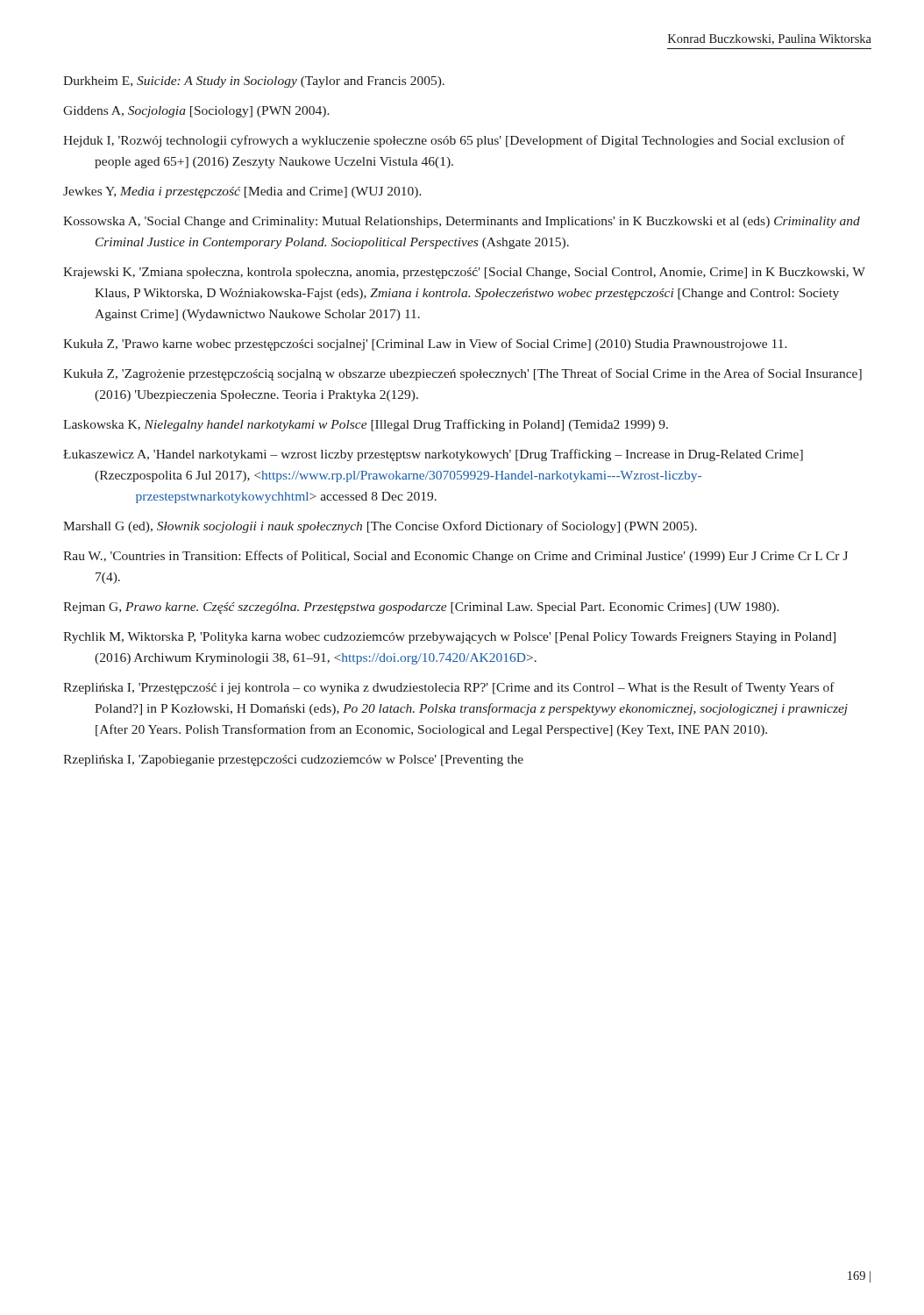Select the text starting "Łukaszewicz A, 'Handel narkotykami – wzrost liczby przestęptsw"

pos(433,475)
